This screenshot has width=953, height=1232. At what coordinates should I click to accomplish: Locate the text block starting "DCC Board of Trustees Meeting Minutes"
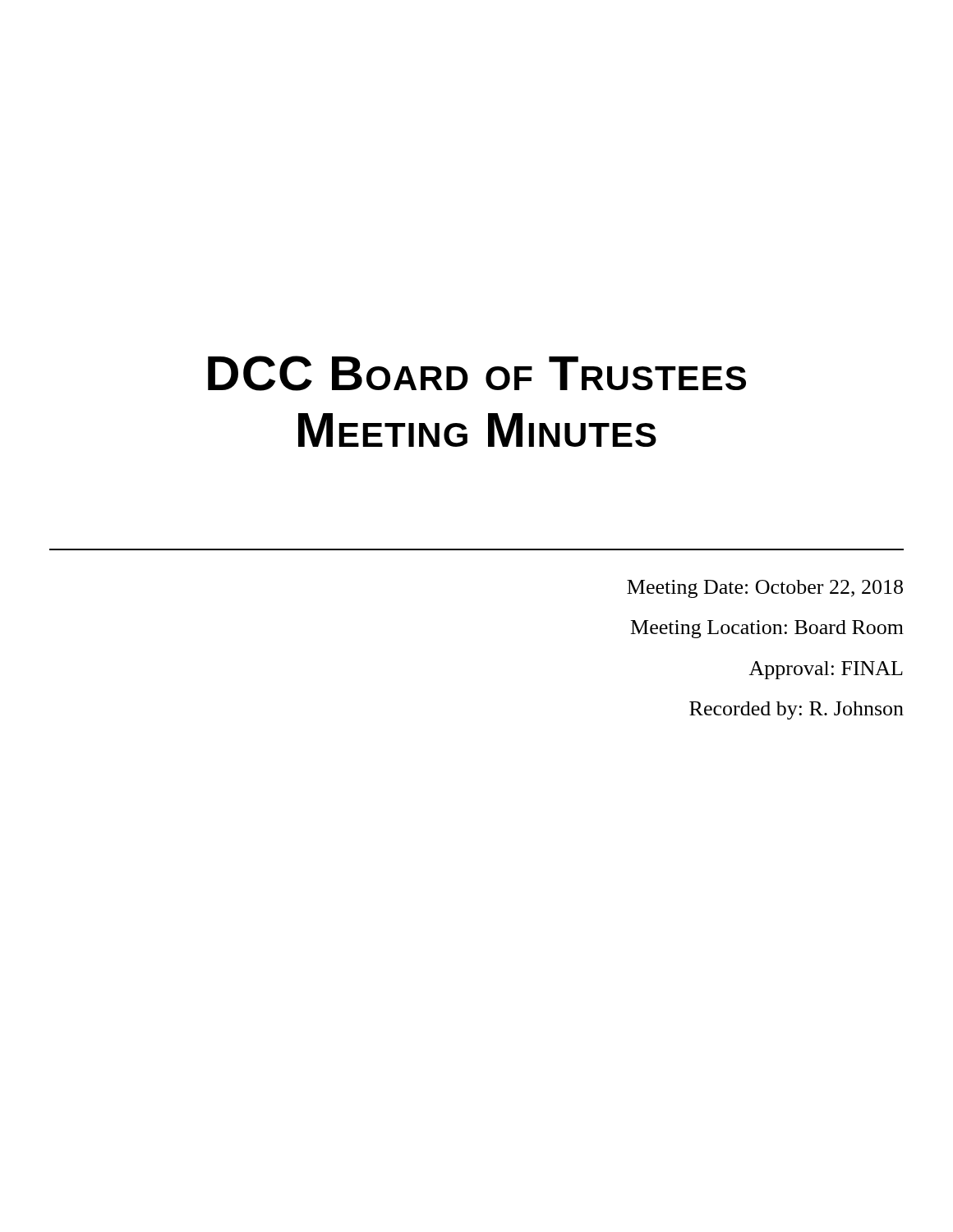pos(476,402)
